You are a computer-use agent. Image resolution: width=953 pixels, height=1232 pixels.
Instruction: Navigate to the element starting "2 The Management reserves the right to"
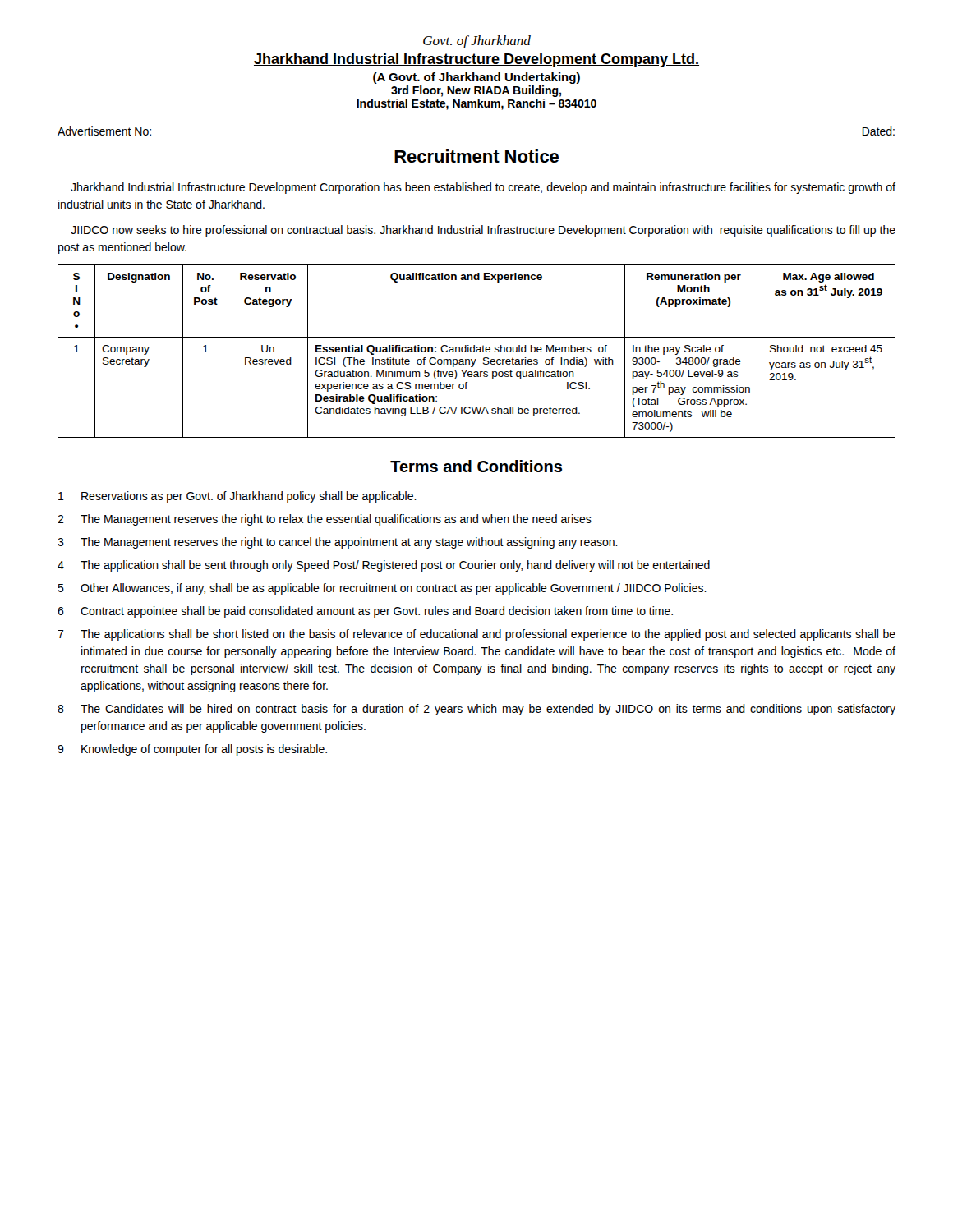pyautogui.click(x=476, y=519)
